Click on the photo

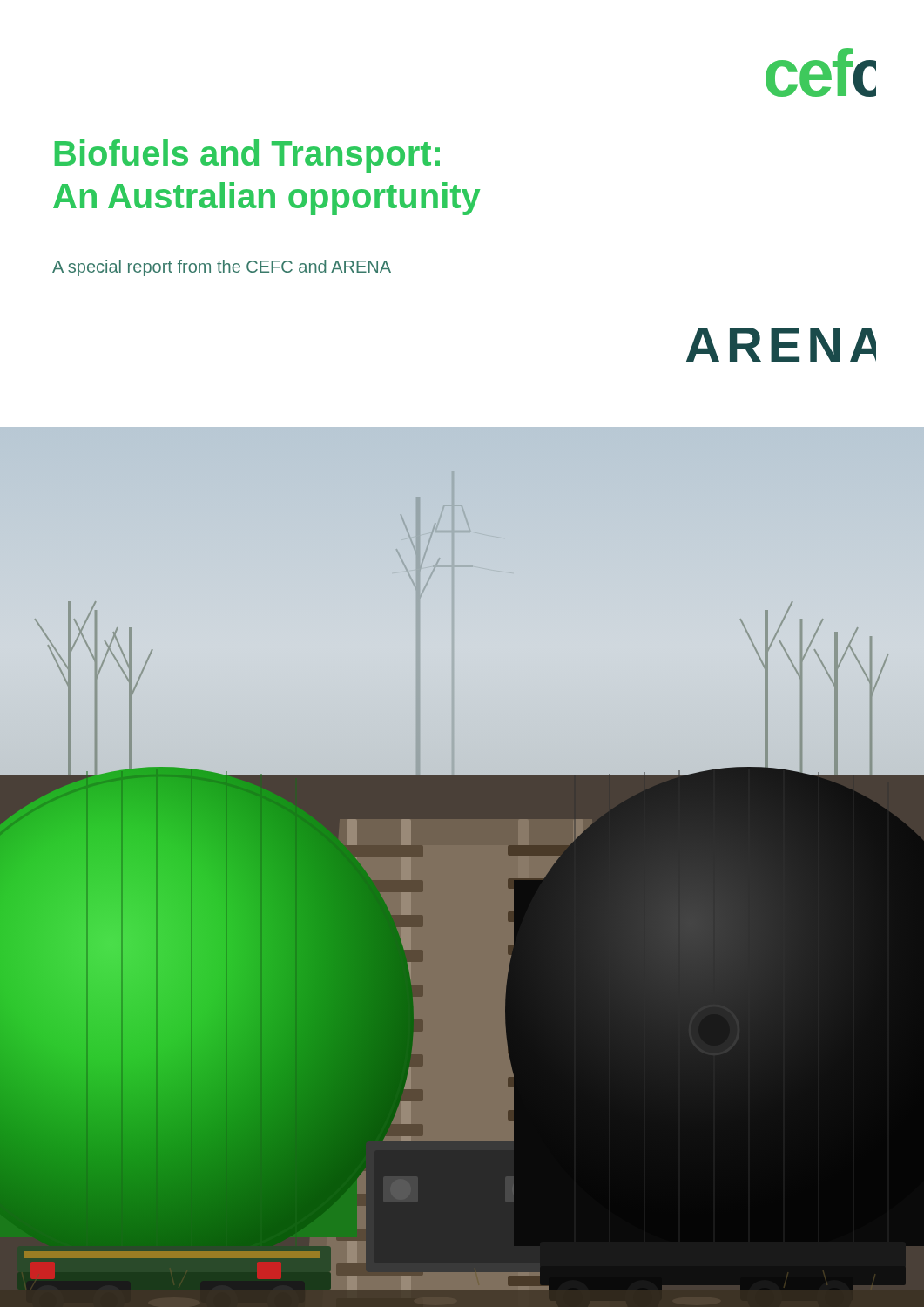(x=462, y=867)
